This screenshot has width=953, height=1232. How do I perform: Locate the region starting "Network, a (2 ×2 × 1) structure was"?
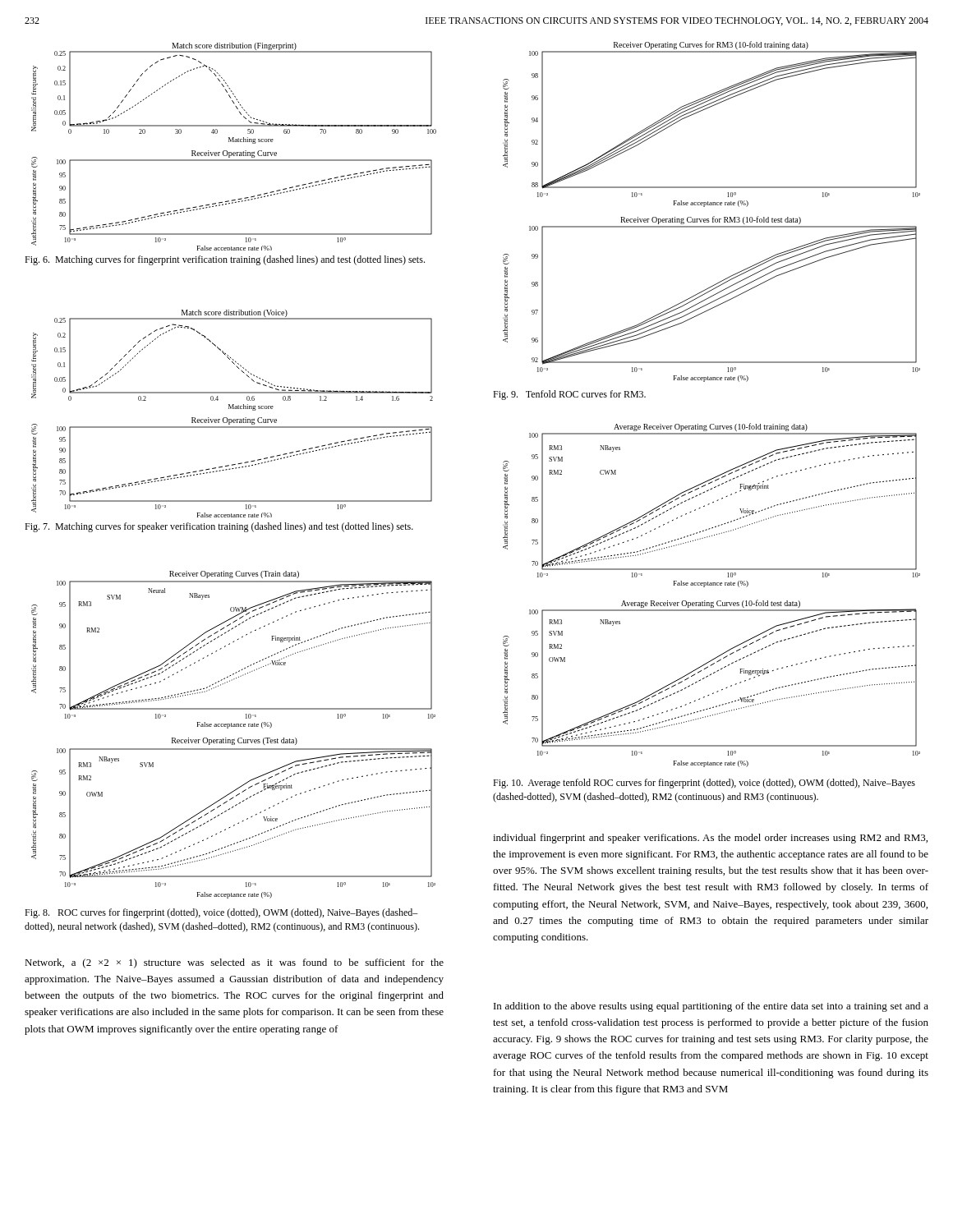(234, 995)
